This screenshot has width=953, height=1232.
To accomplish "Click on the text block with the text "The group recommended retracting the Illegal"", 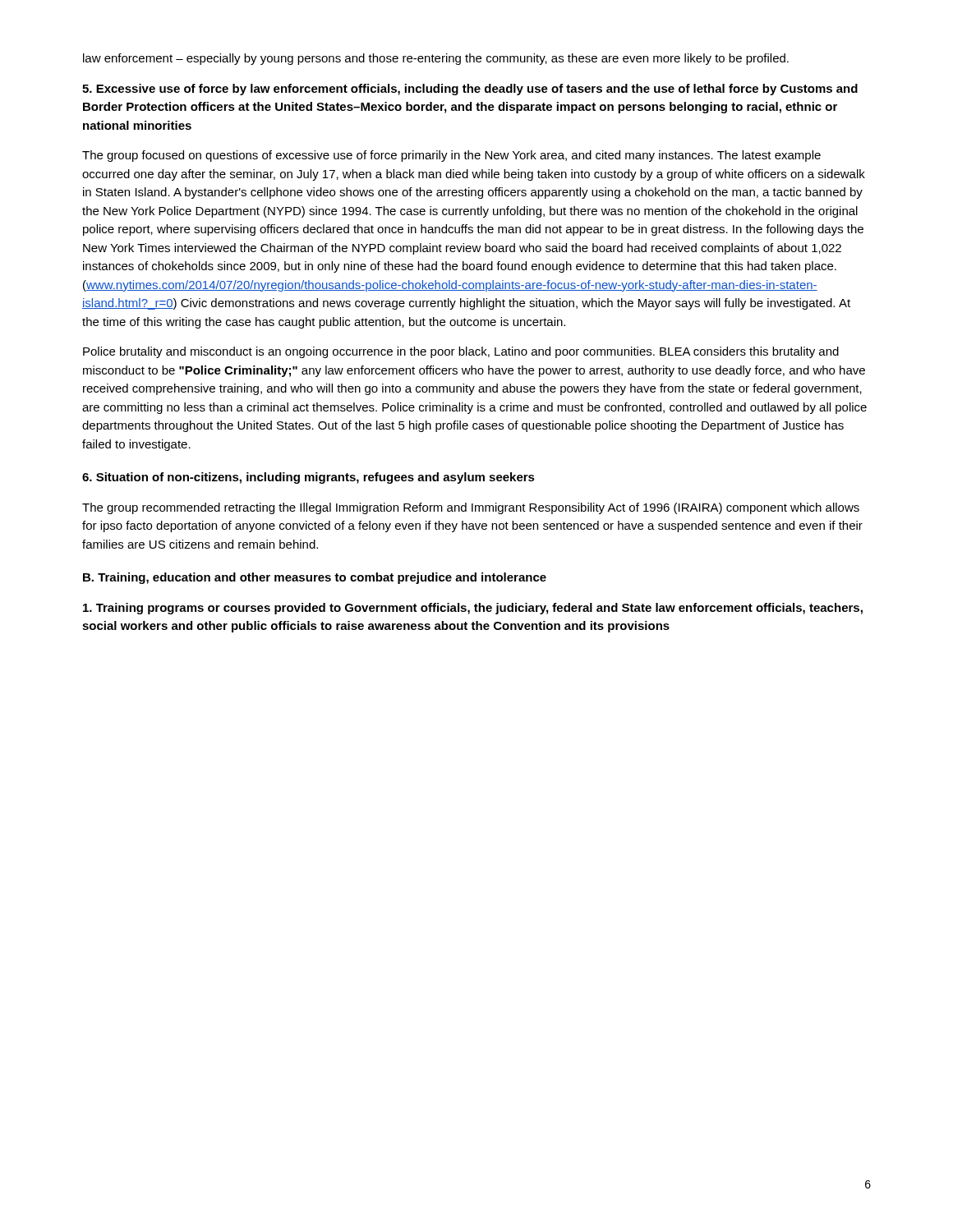I will click(x=476, y=526).
